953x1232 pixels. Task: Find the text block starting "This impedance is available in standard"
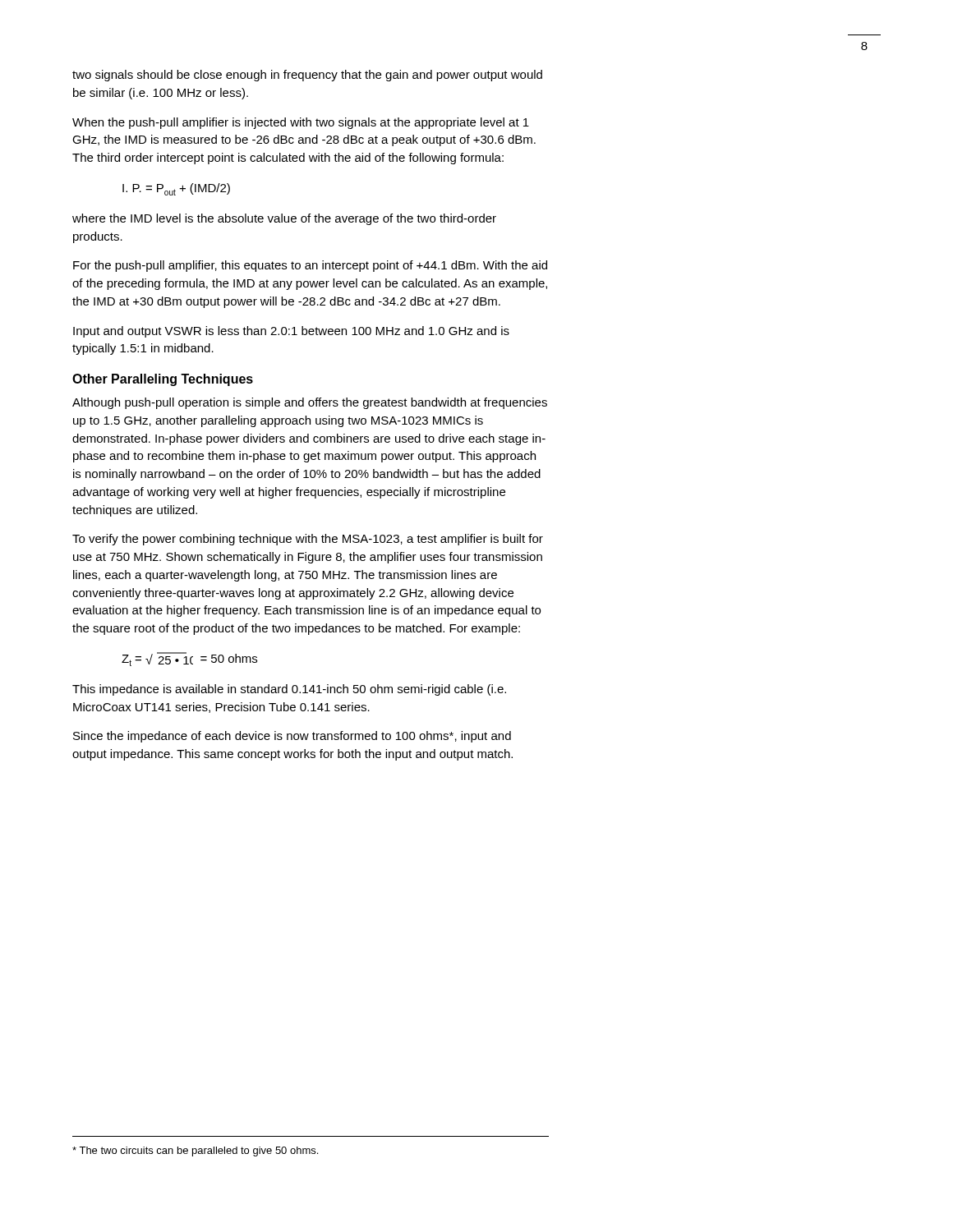click(311, 698)
